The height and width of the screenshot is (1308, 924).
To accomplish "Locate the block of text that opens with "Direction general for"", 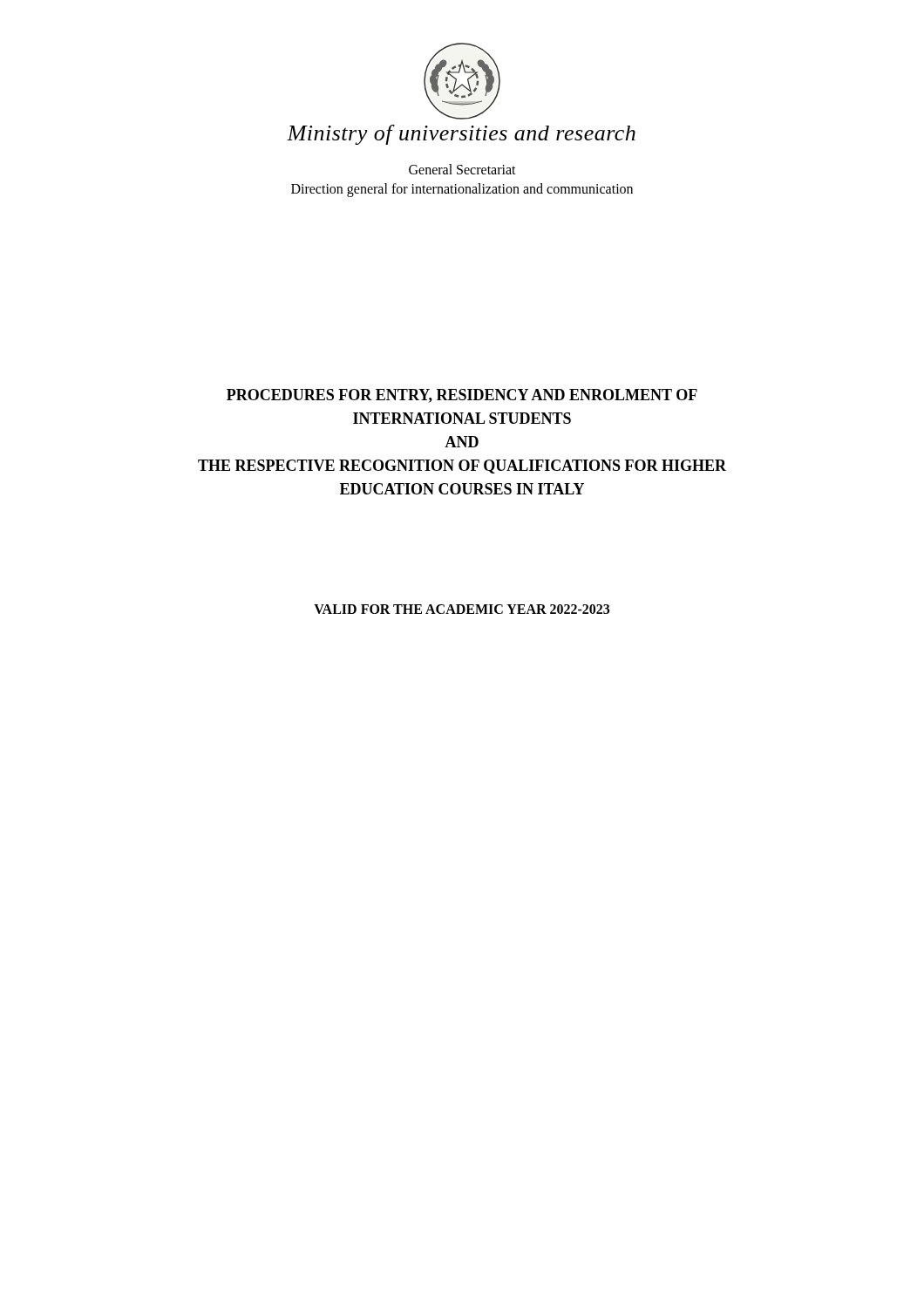I will (462, 189).
